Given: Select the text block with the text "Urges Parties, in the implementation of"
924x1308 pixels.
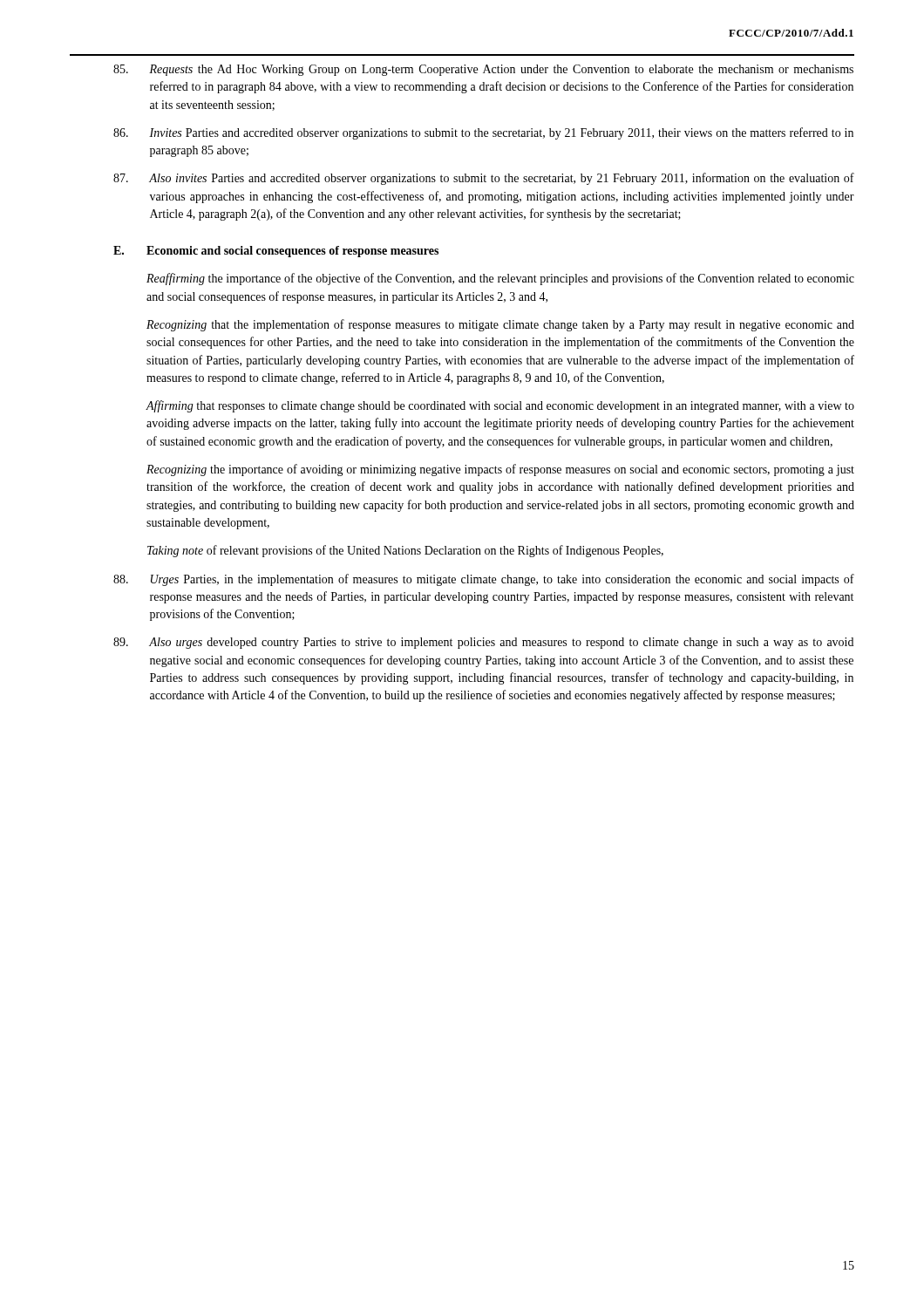Looking at the screenshot, I should coord(484,597).
